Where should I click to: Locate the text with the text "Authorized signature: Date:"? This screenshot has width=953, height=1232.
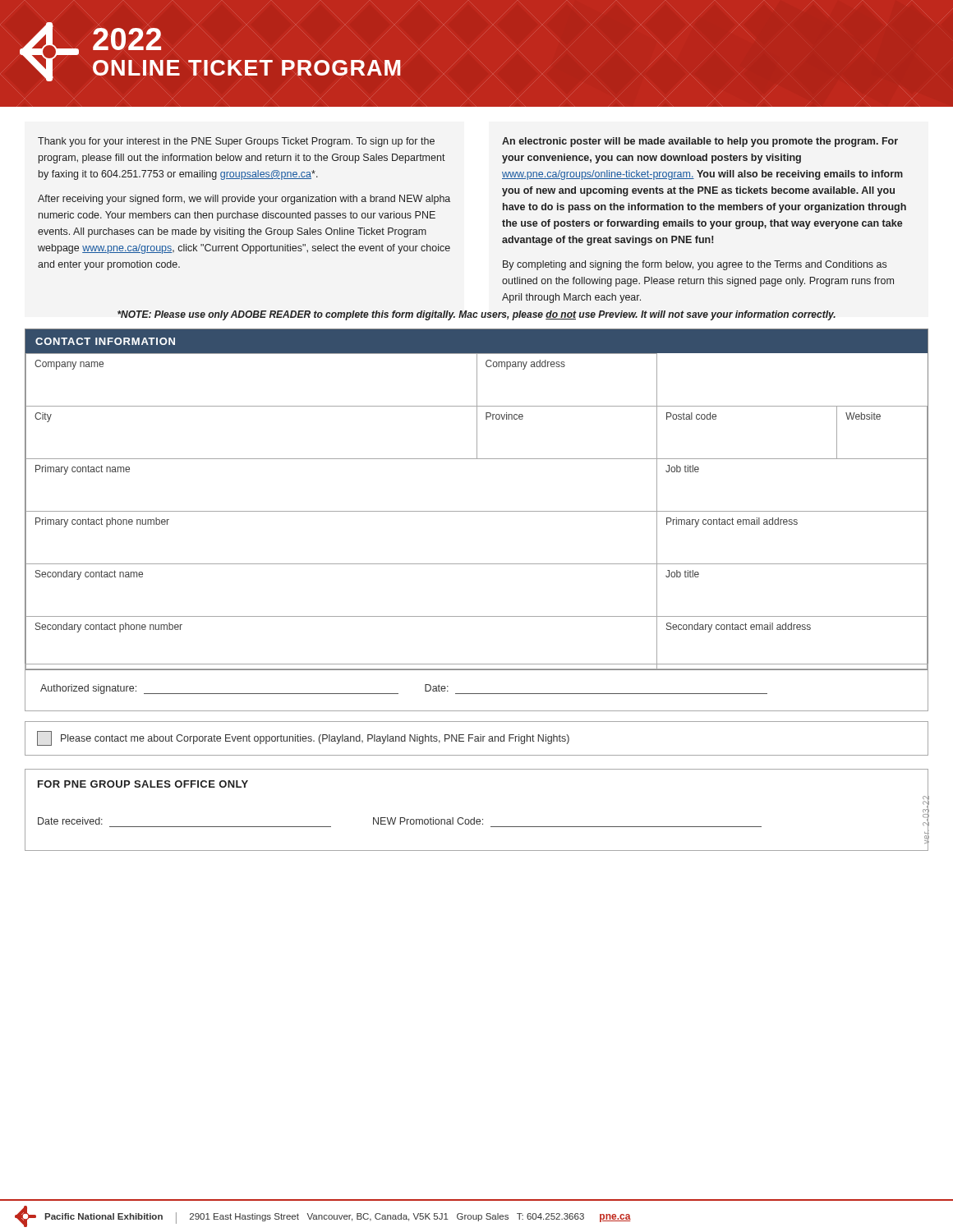pos(404,687)
